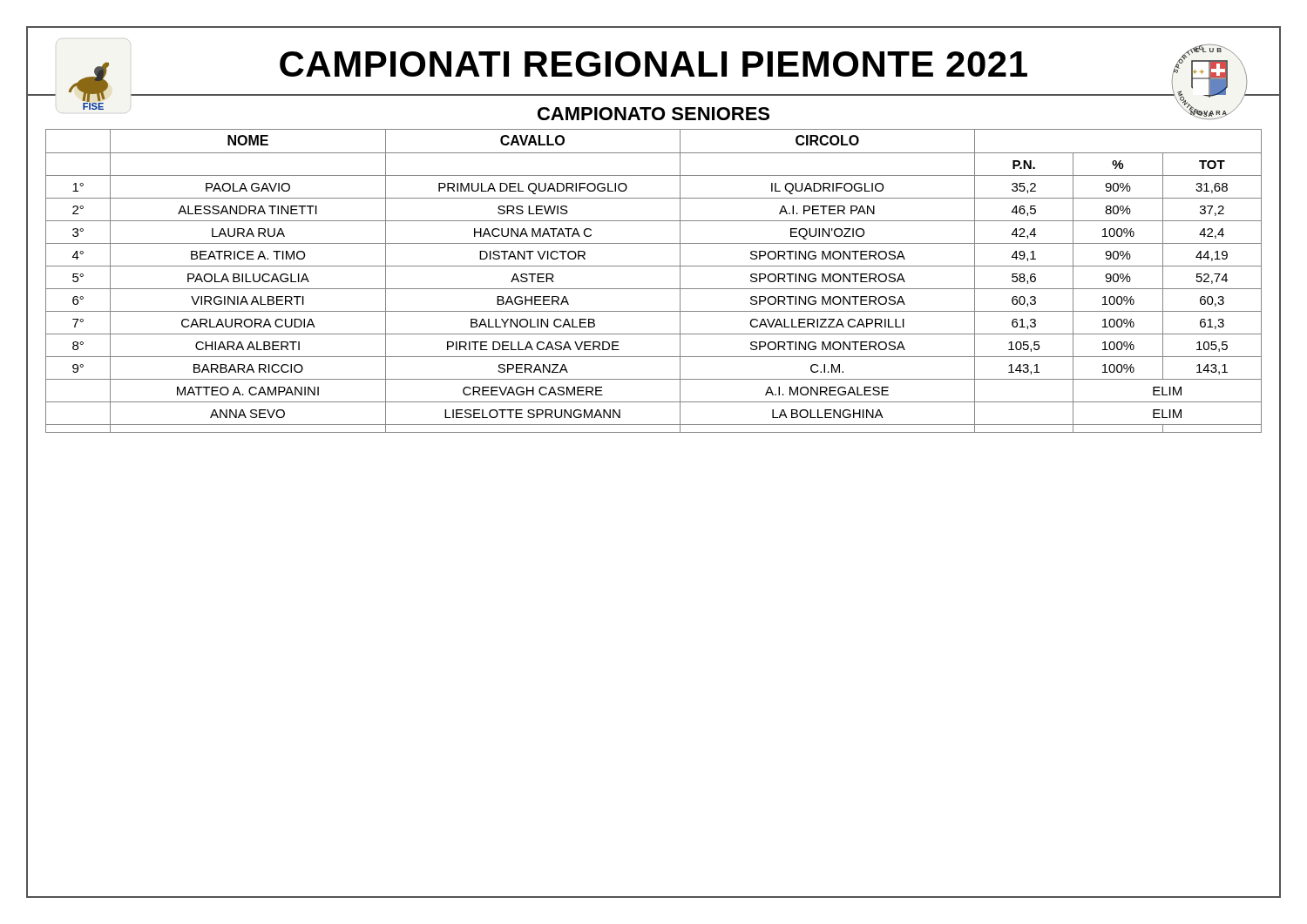1307x924 pixels.
Task: Click where it says "CAMPIONATO SENIORES"
Action: pos(654,114)
